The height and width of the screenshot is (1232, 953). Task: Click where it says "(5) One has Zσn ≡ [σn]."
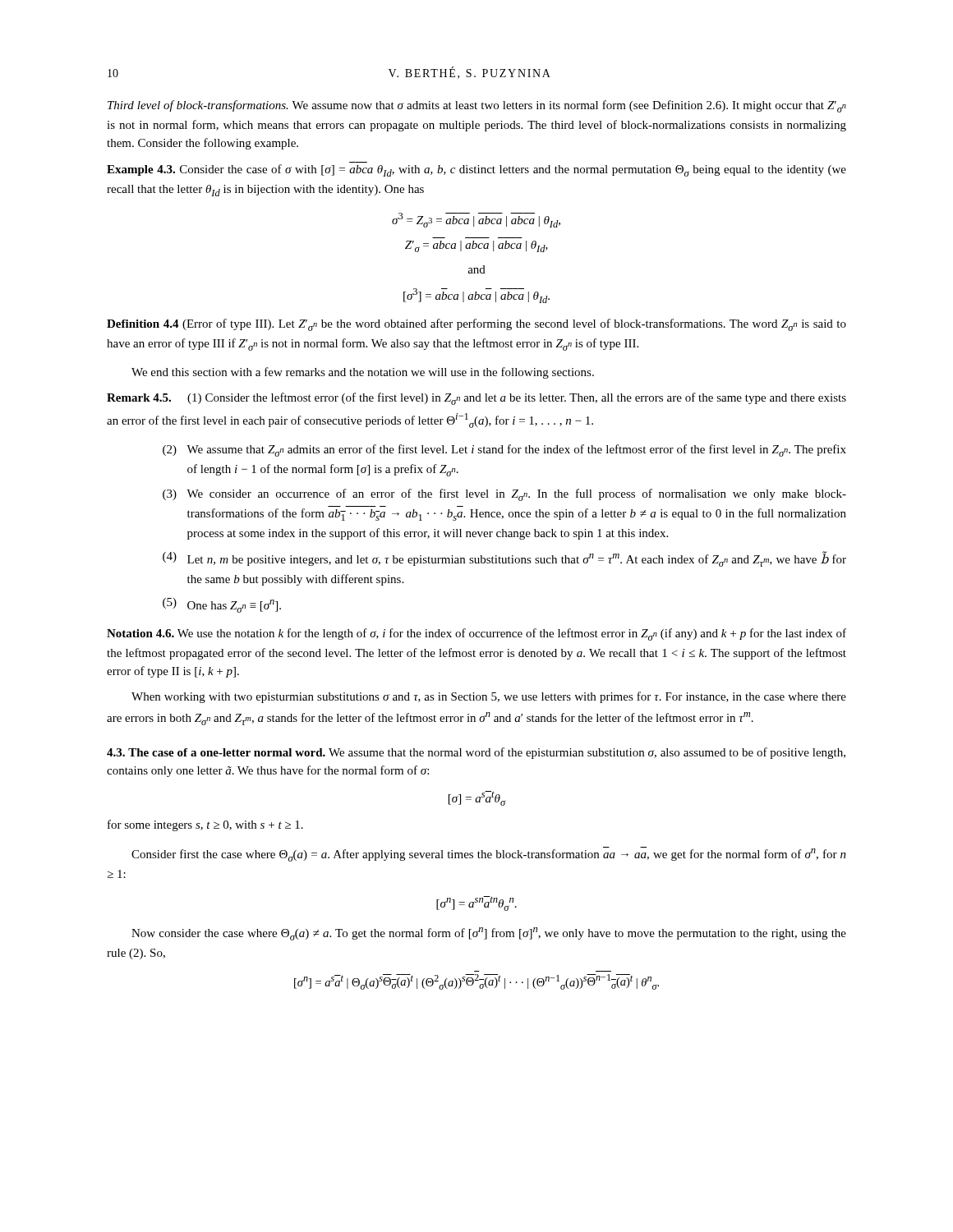tap(222, 605)
